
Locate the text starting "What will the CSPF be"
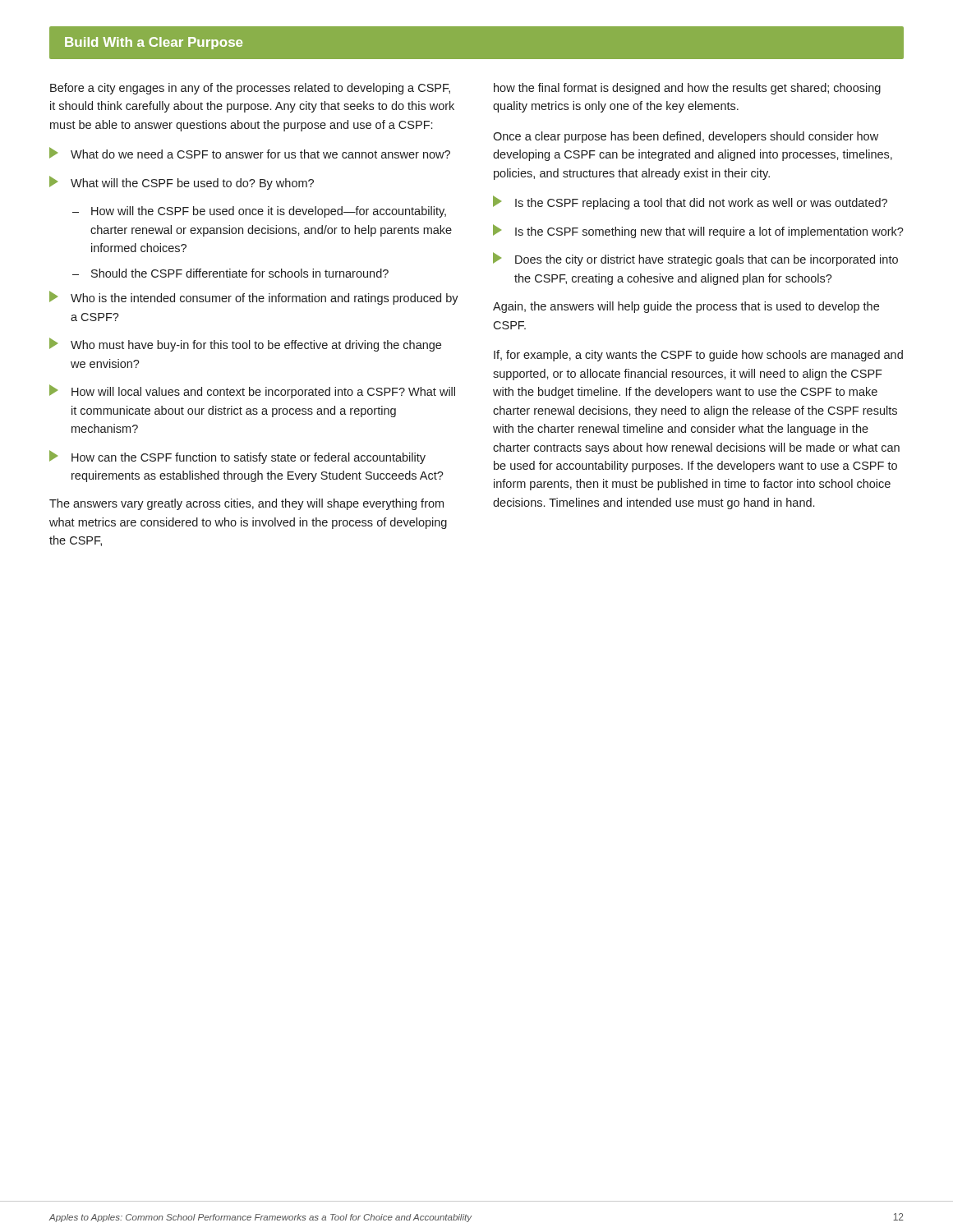(255, 183)
